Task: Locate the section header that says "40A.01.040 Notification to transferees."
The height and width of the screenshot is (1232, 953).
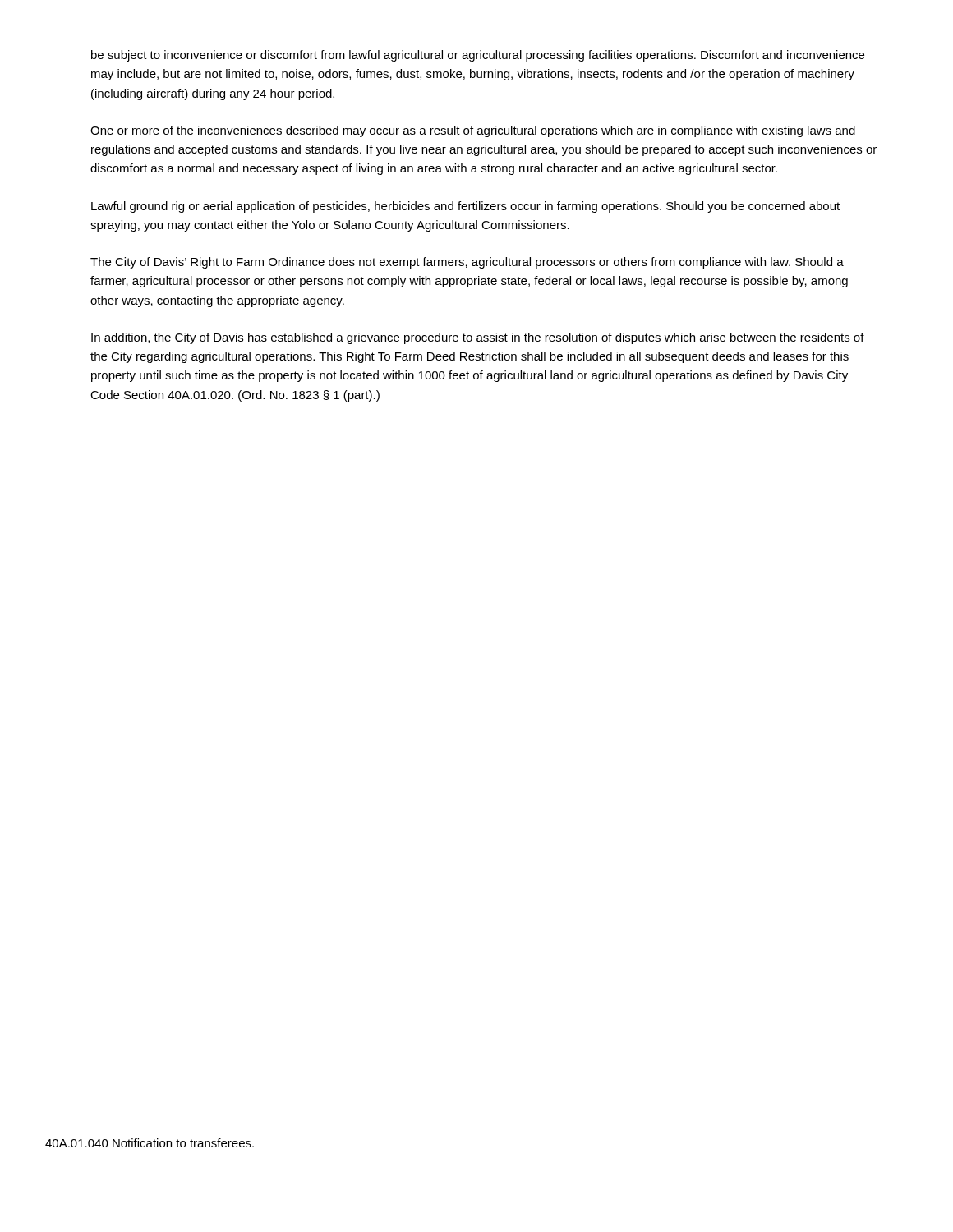Action: pos(150,1143)
